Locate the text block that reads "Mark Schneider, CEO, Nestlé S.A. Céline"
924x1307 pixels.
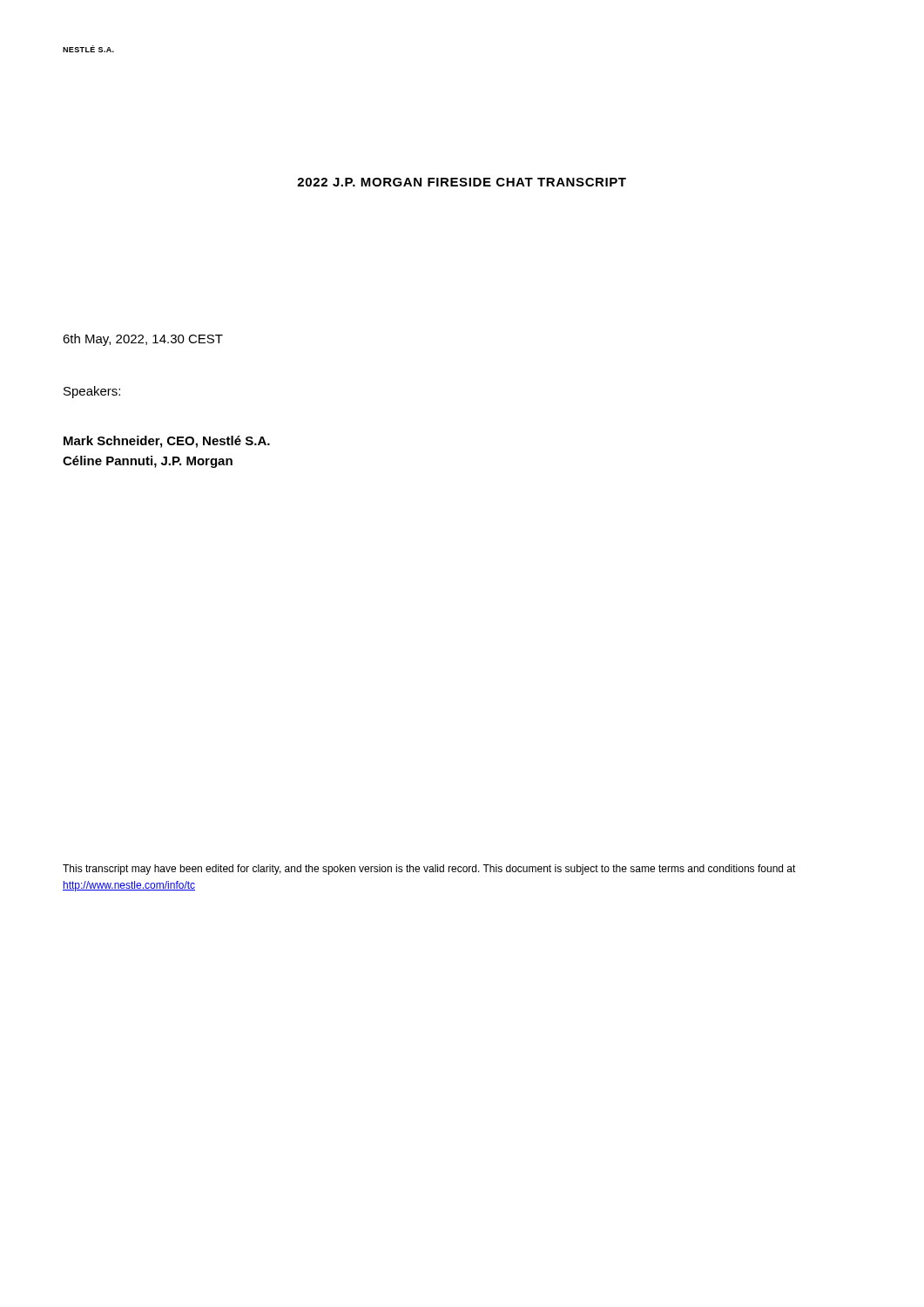pyautogui.click(x=167, y=451)
